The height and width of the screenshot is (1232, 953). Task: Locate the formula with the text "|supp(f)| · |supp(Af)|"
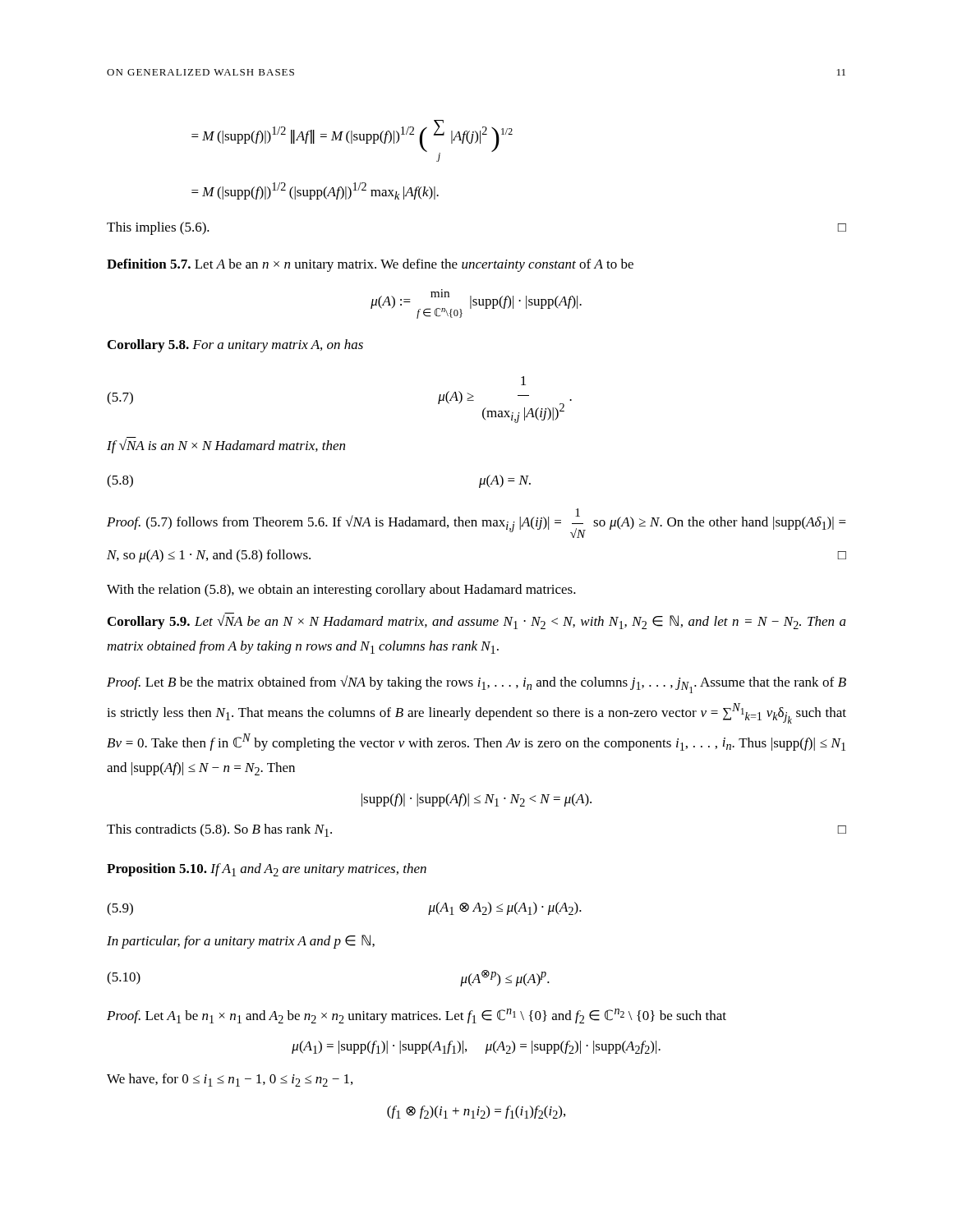pyautogui.click(x=476, y=800)
